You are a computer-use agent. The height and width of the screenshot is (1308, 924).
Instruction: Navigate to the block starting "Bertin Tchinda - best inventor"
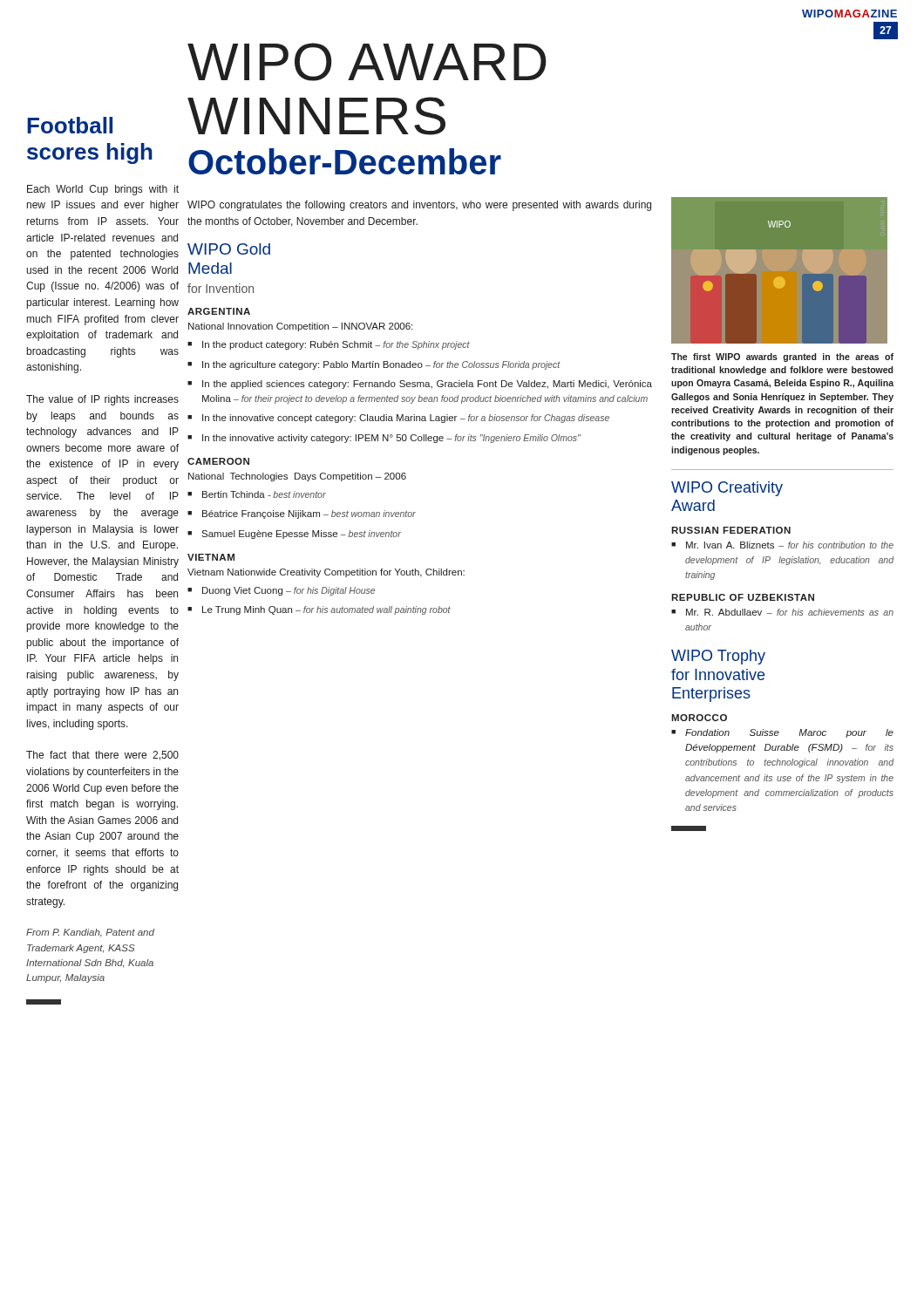[263, 495]
